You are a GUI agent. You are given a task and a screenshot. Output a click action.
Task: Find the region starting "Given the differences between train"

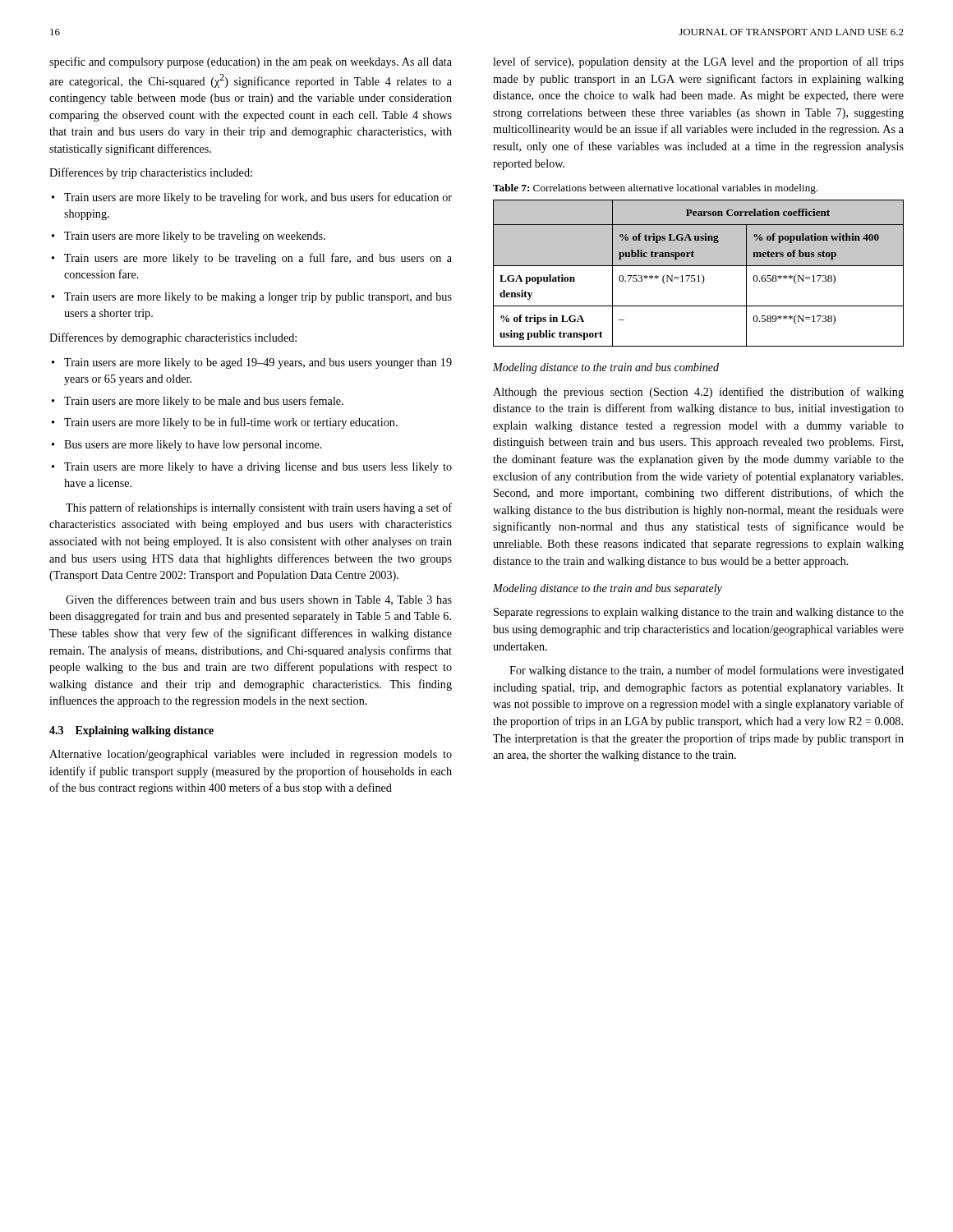click(x=251, y=650)
